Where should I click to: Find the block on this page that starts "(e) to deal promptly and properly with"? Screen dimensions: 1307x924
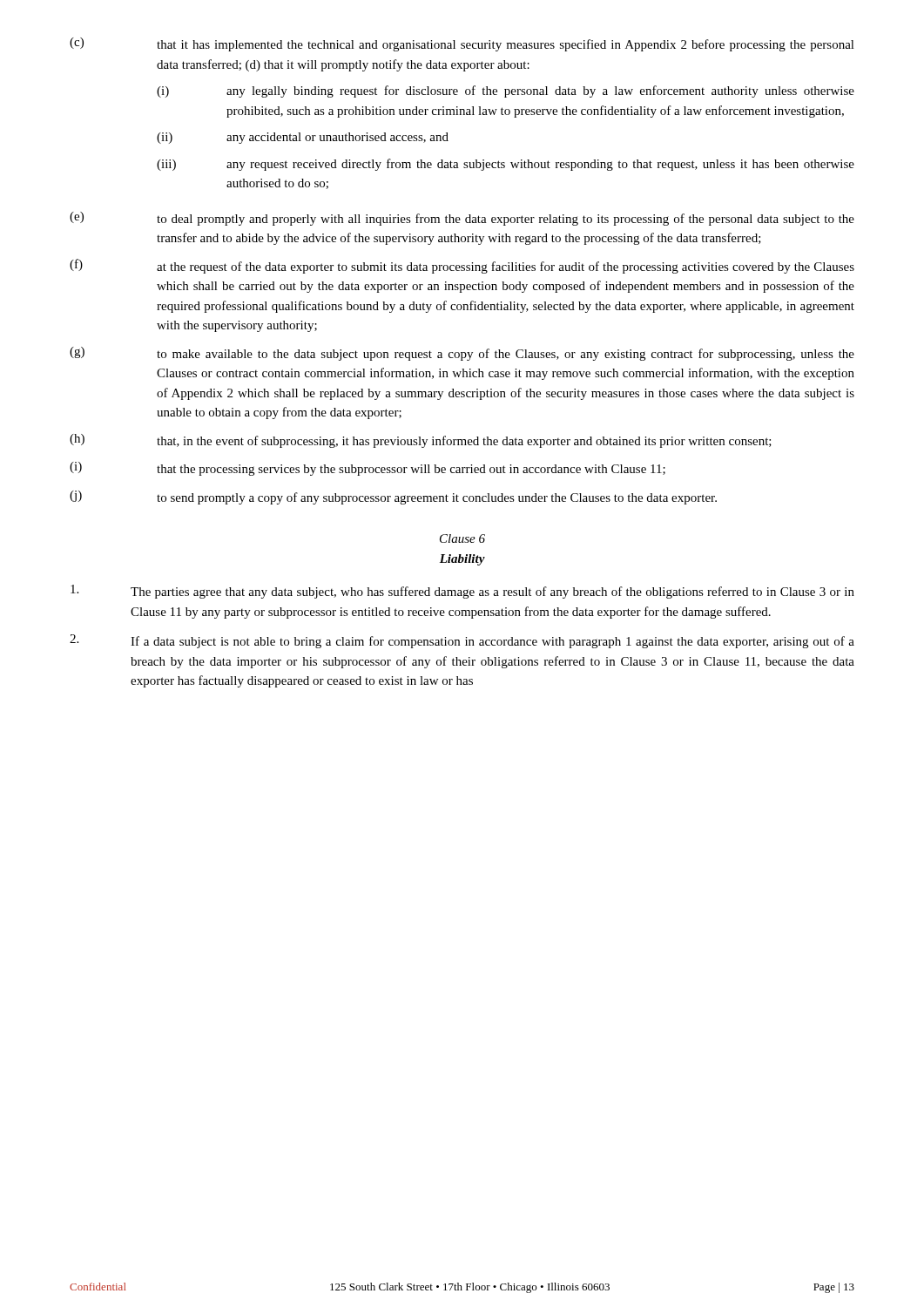[462, 228]
